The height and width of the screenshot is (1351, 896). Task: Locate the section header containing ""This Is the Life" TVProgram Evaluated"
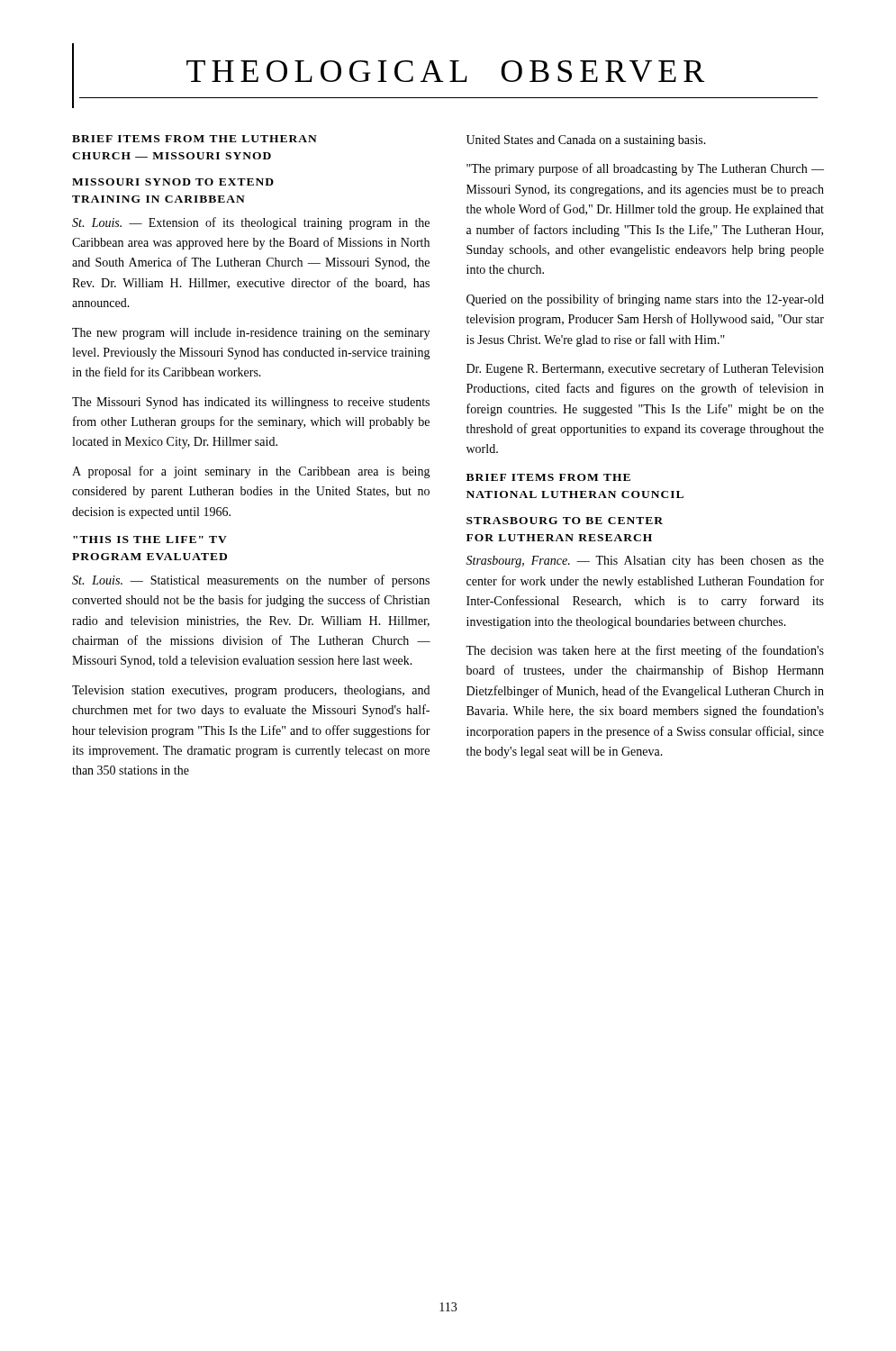[150, 539]
